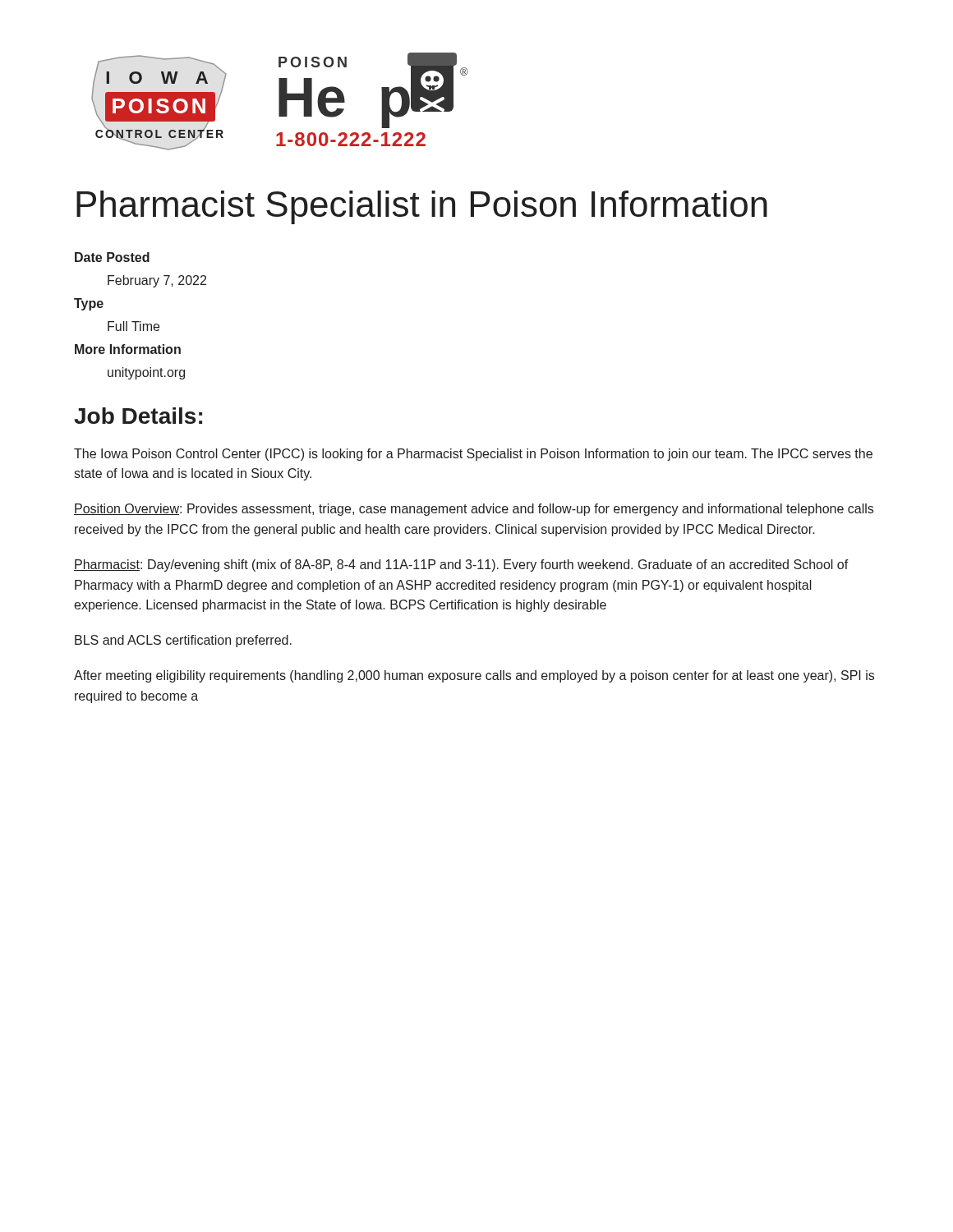Locate the block starting "The Iowa Poison Control Center (IPCC) is"
Image resolution: width=953 pixels, height=1232 pixels.
pyautogui.click(x=476, y=464)
